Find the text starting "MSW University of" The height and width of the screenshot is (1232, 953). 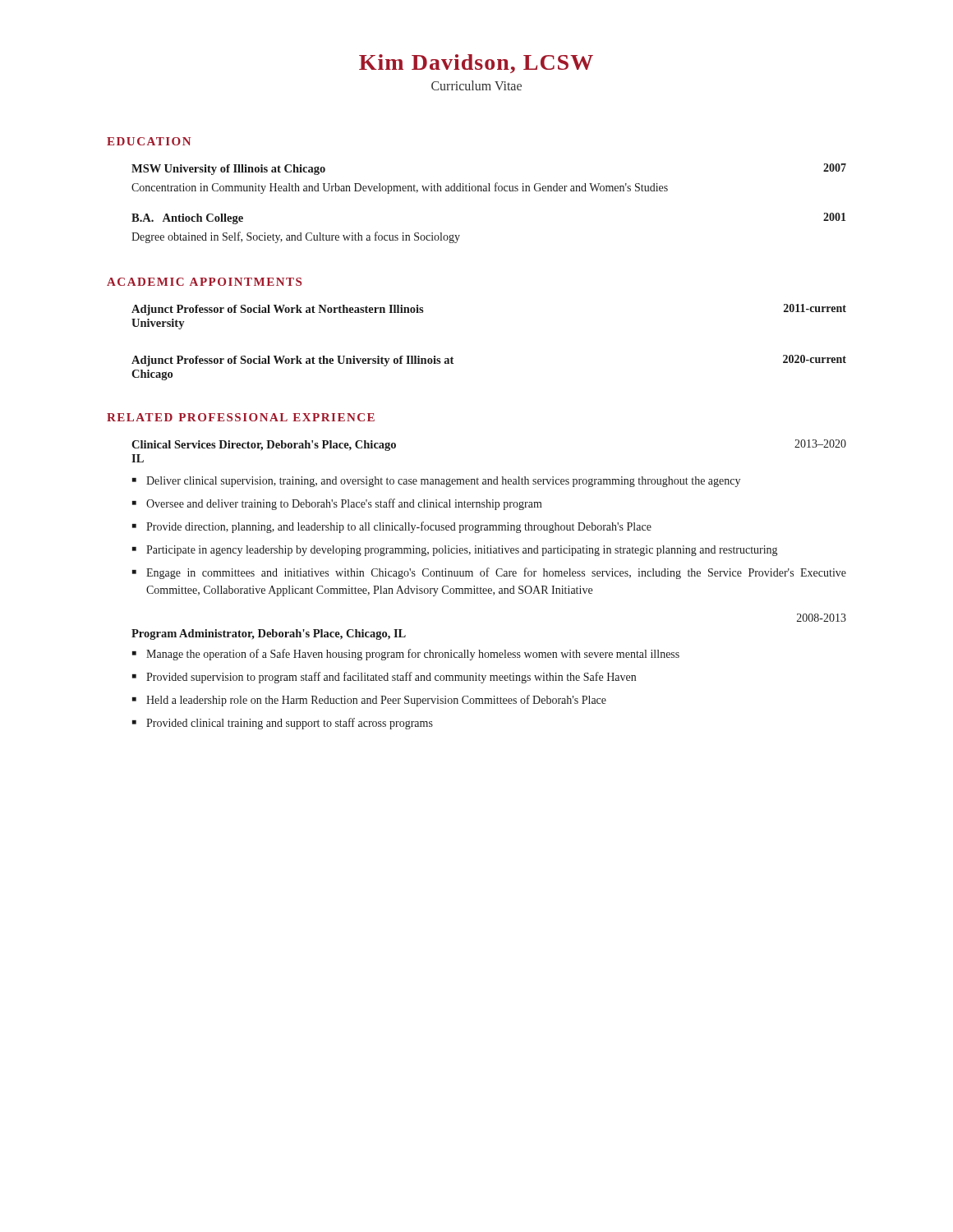(489, 179)
